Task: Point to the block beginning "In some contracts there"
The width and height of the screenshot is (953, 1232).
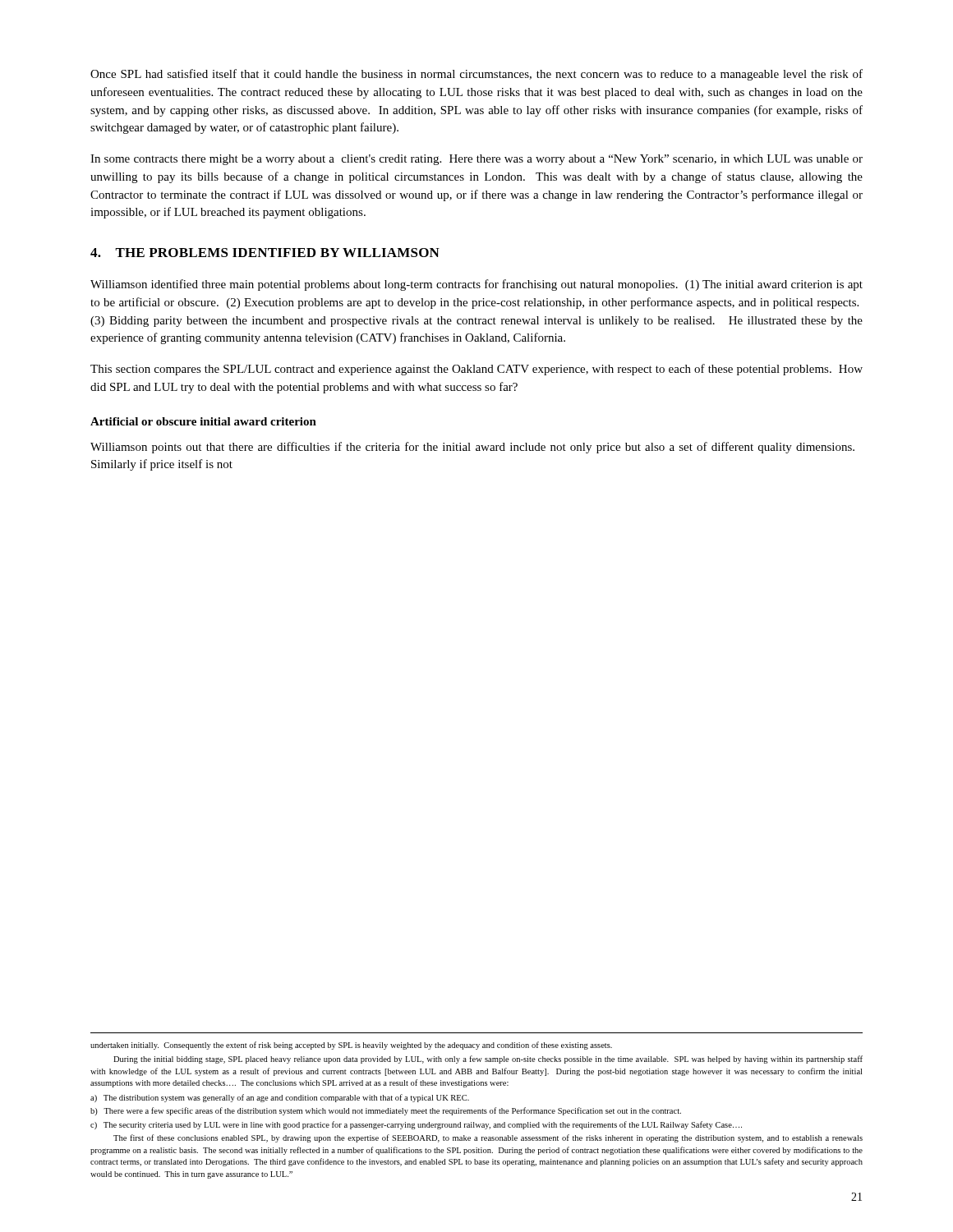Action: point(476,185)
